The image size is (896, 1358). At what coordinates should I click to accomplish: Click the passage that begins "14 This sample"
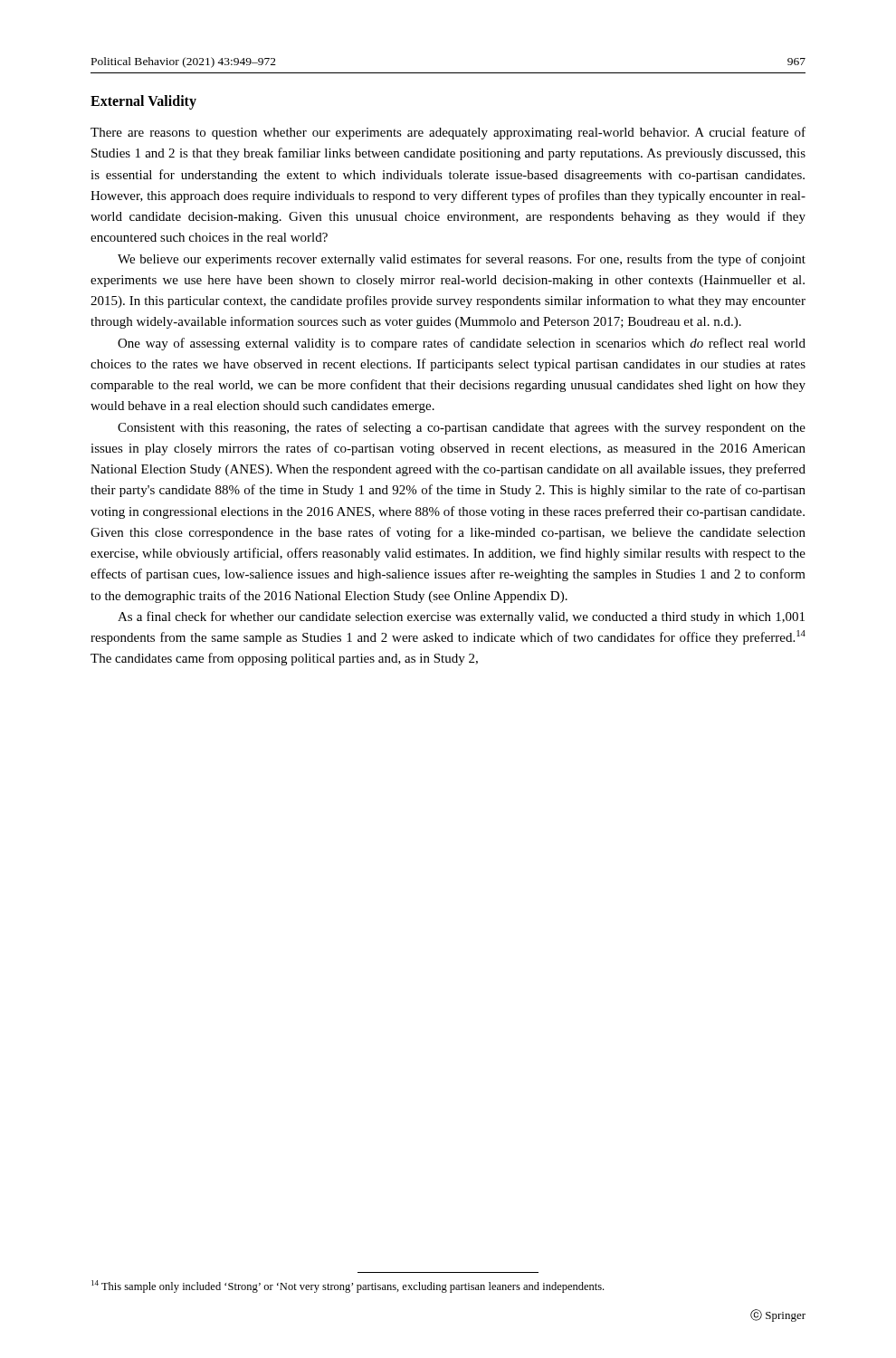pyautogui.click(x=348, y=1285)
